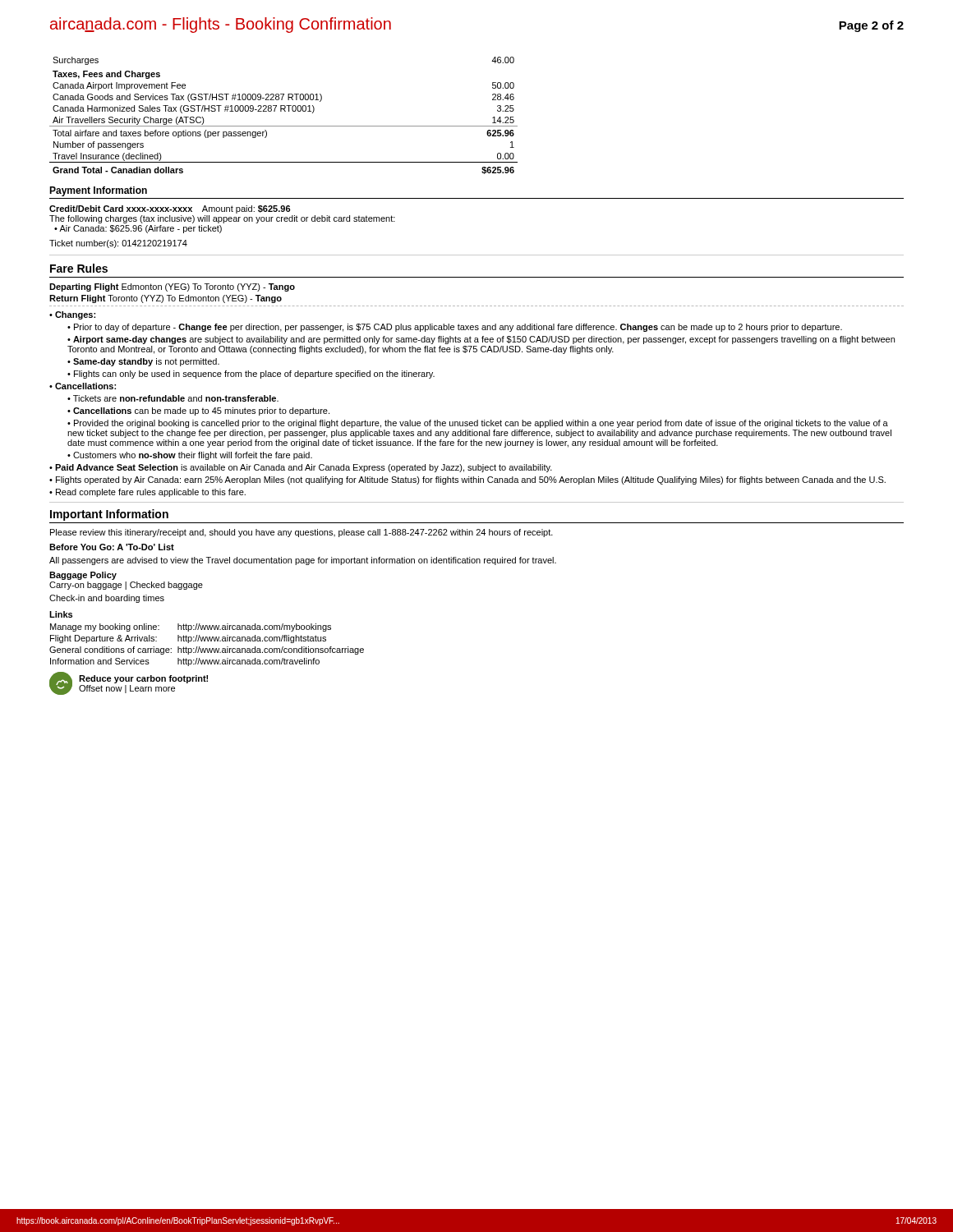Select the text block that reads "Links Manage my booking online: http://www.aircanada.com/mybookings"
Viewport: 953px width, 1232px height.
207,638
